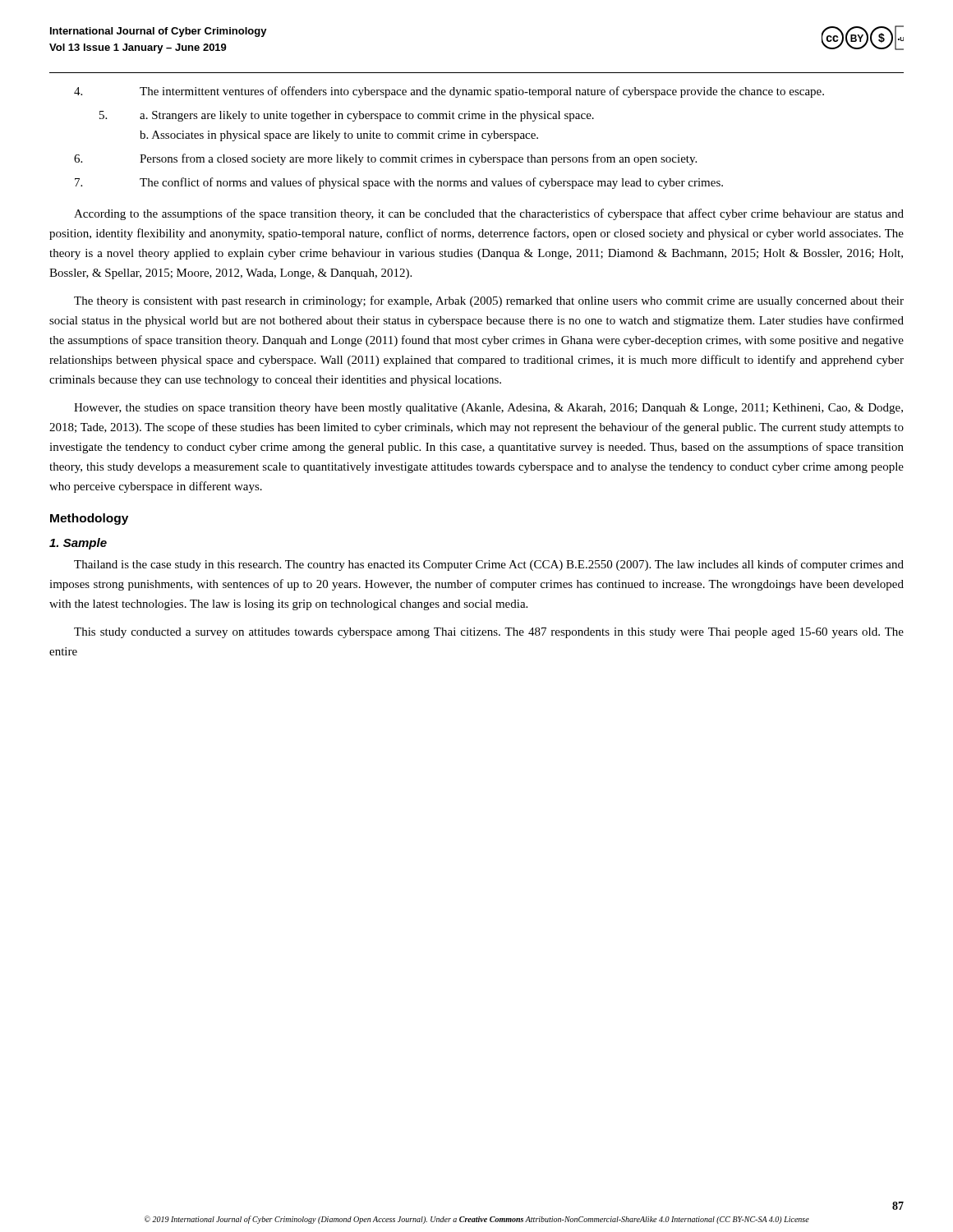This screenshot has height=1232, width=953.
Task: Click on the element starting "1. Sample"
Action: 78,543
